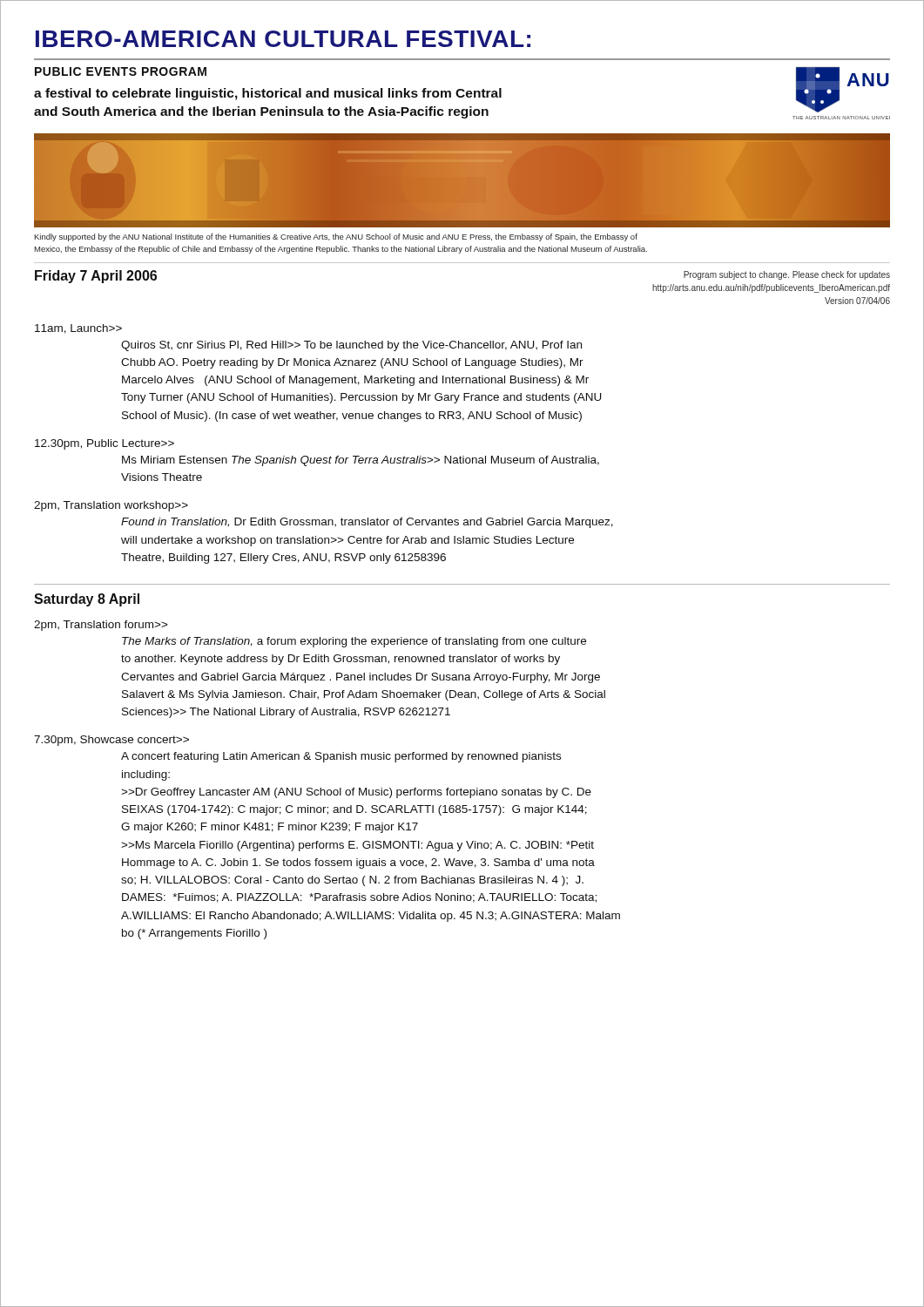Click the passage that begins "2pm, Translation forum>> The Marks of"

462,669
